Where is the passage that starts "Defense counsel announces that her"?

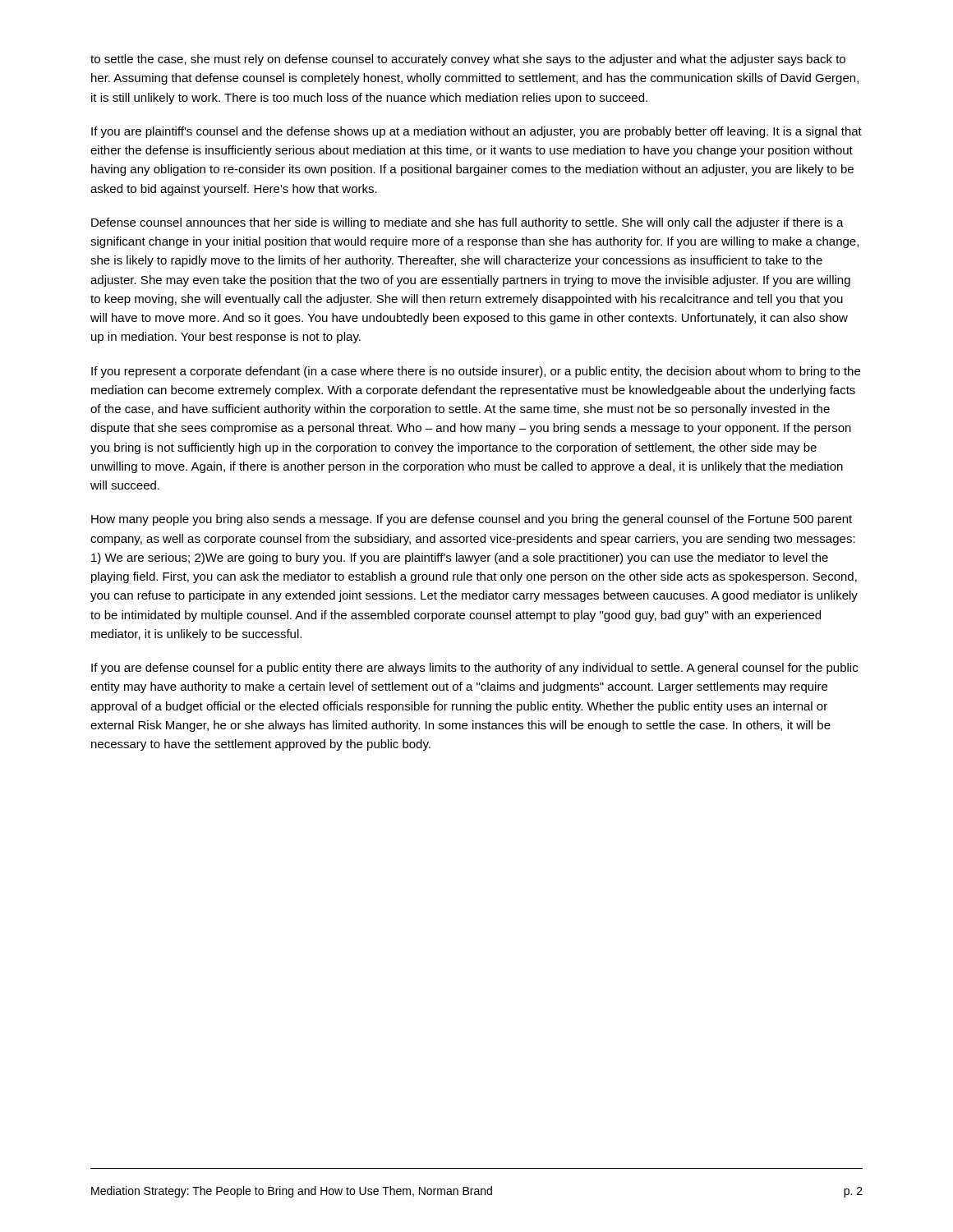pos(475,279)
